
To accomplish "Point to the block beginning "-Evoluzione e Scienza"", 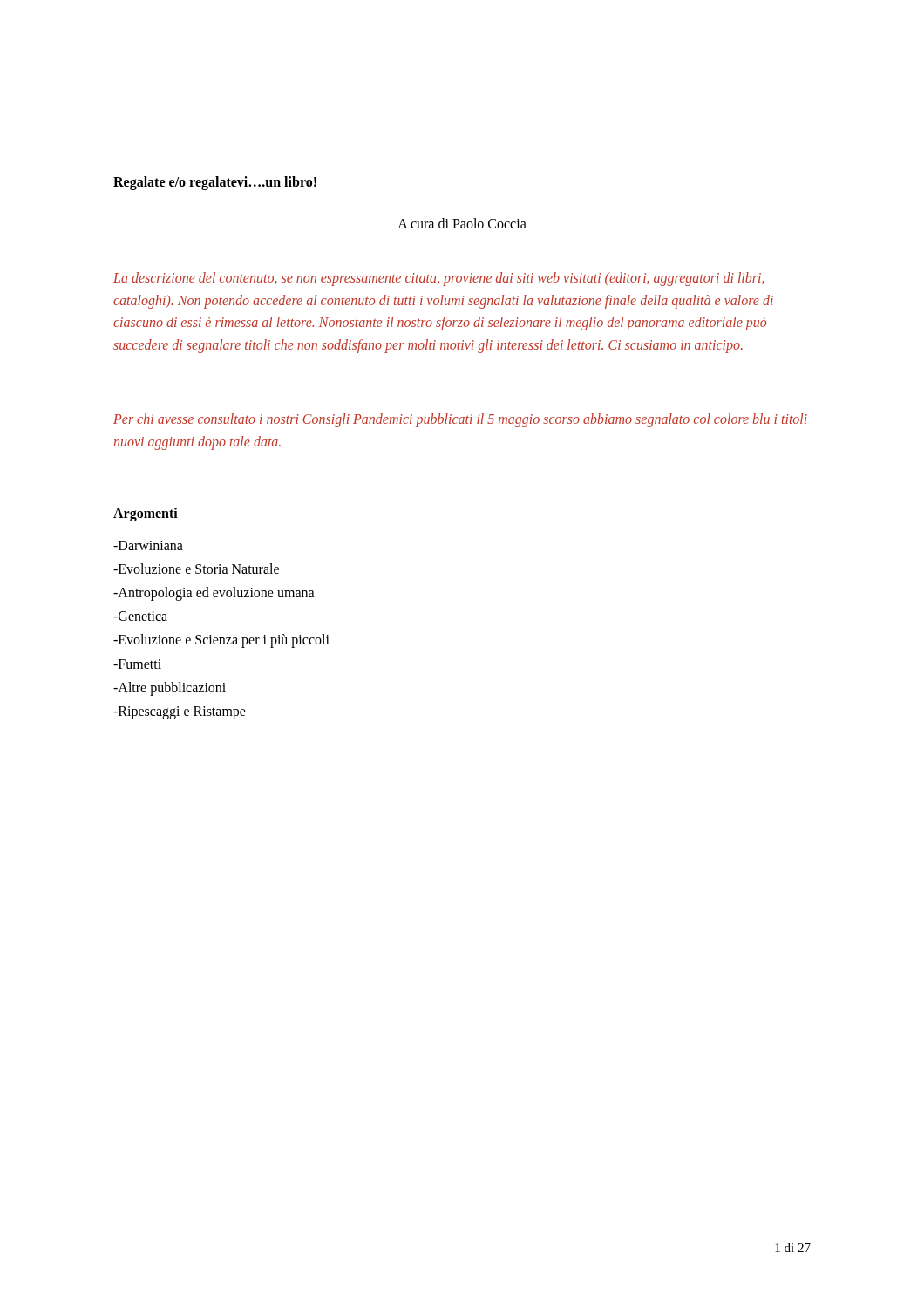I will 221,640.
